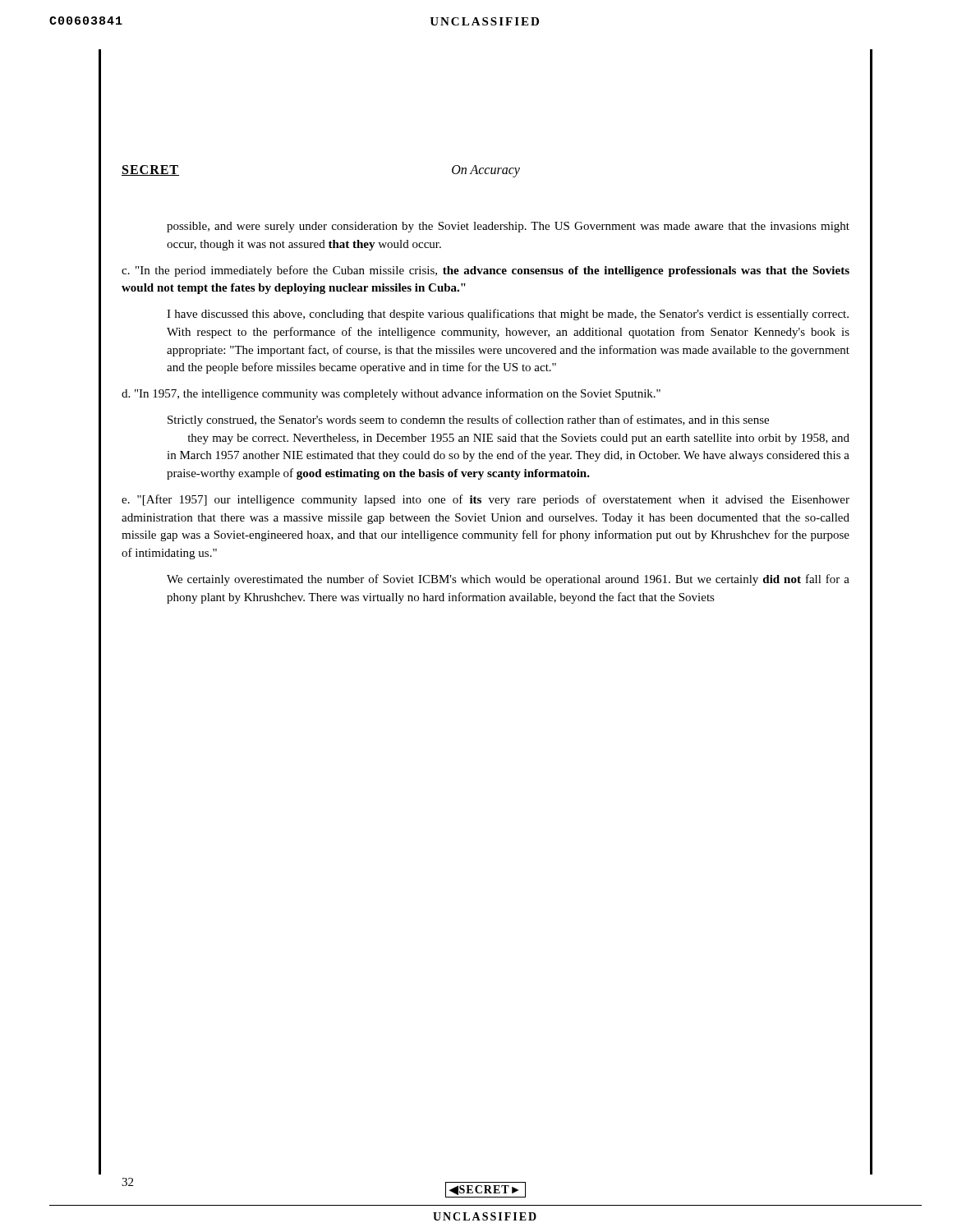Locate the block starting "On Accuracy"
This screenshot has height=1232, width=971.
[486, 170]
